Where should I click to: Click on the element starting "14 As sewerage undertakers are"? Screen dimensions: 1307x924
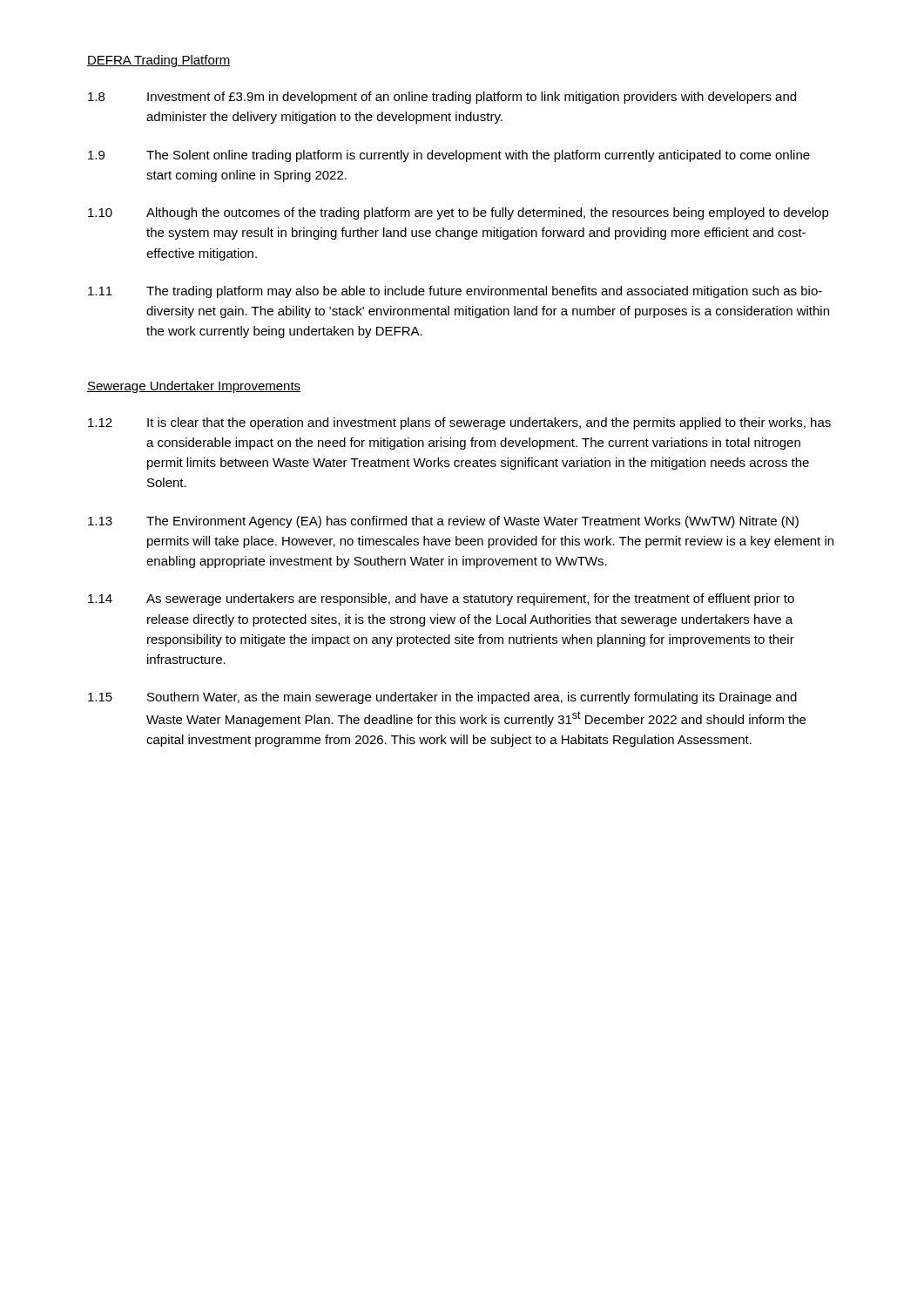pos(462,629)
